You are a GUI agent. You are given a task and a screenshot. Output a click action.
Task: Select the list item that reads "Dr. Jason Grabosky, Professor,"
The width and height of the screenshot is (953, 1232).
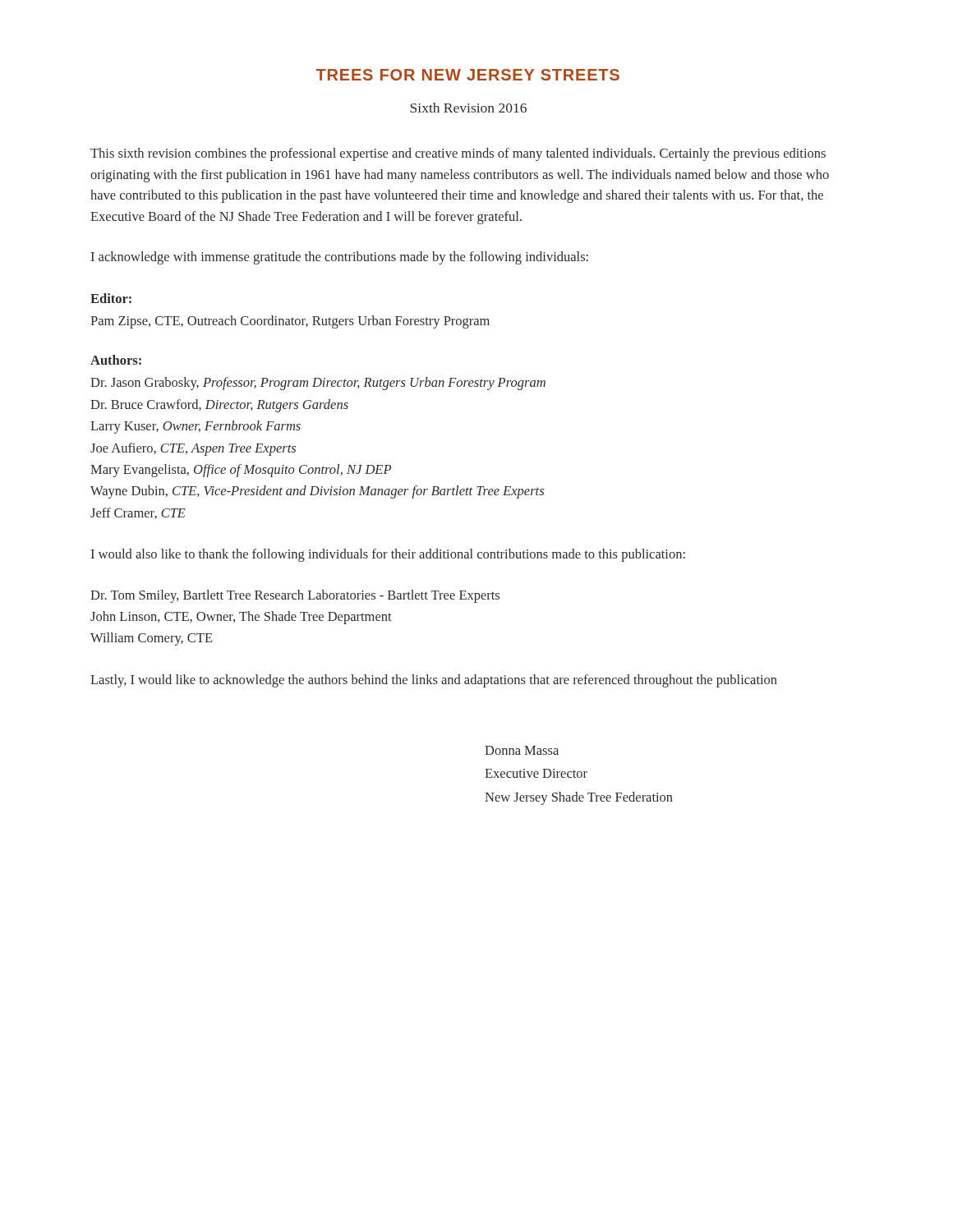[x=318, y=383]
